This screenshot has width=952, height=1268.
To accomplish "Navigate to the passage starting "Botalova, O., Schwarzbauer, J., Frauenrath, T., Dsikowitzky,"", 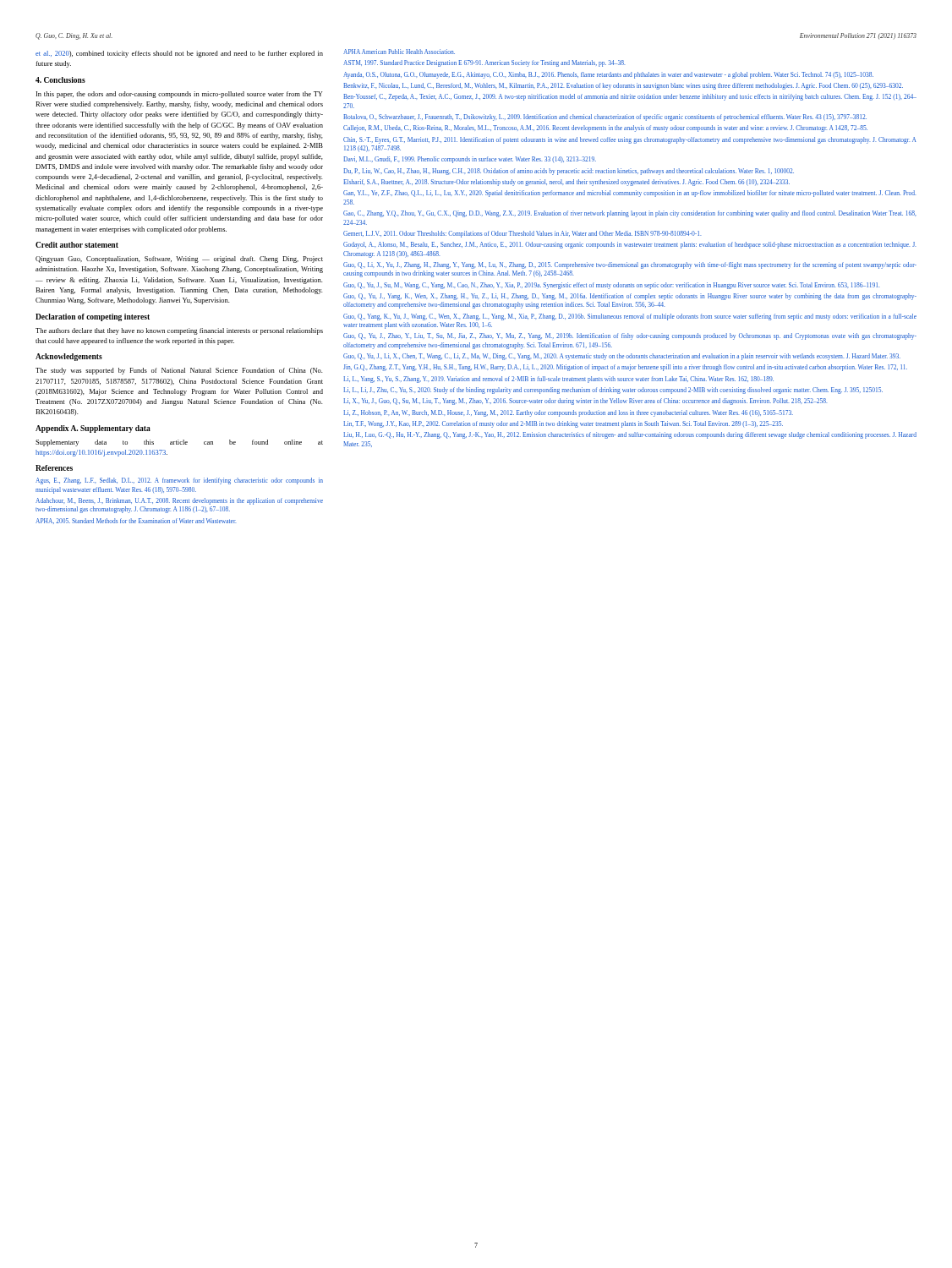I will pyautogui.click(x=605, y=117).
